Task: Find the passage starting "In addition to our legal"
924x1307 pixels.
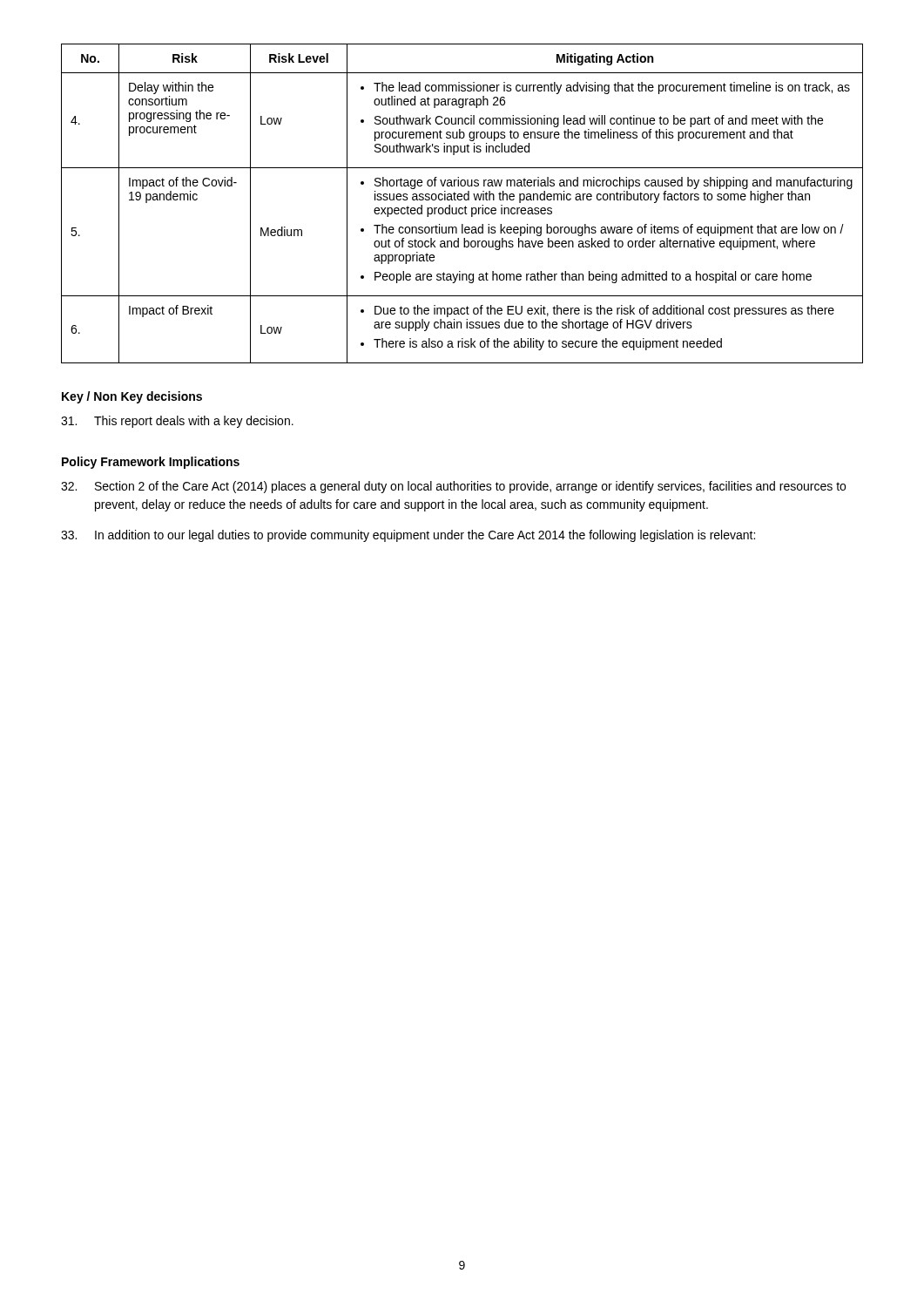Action: [460, 535]
